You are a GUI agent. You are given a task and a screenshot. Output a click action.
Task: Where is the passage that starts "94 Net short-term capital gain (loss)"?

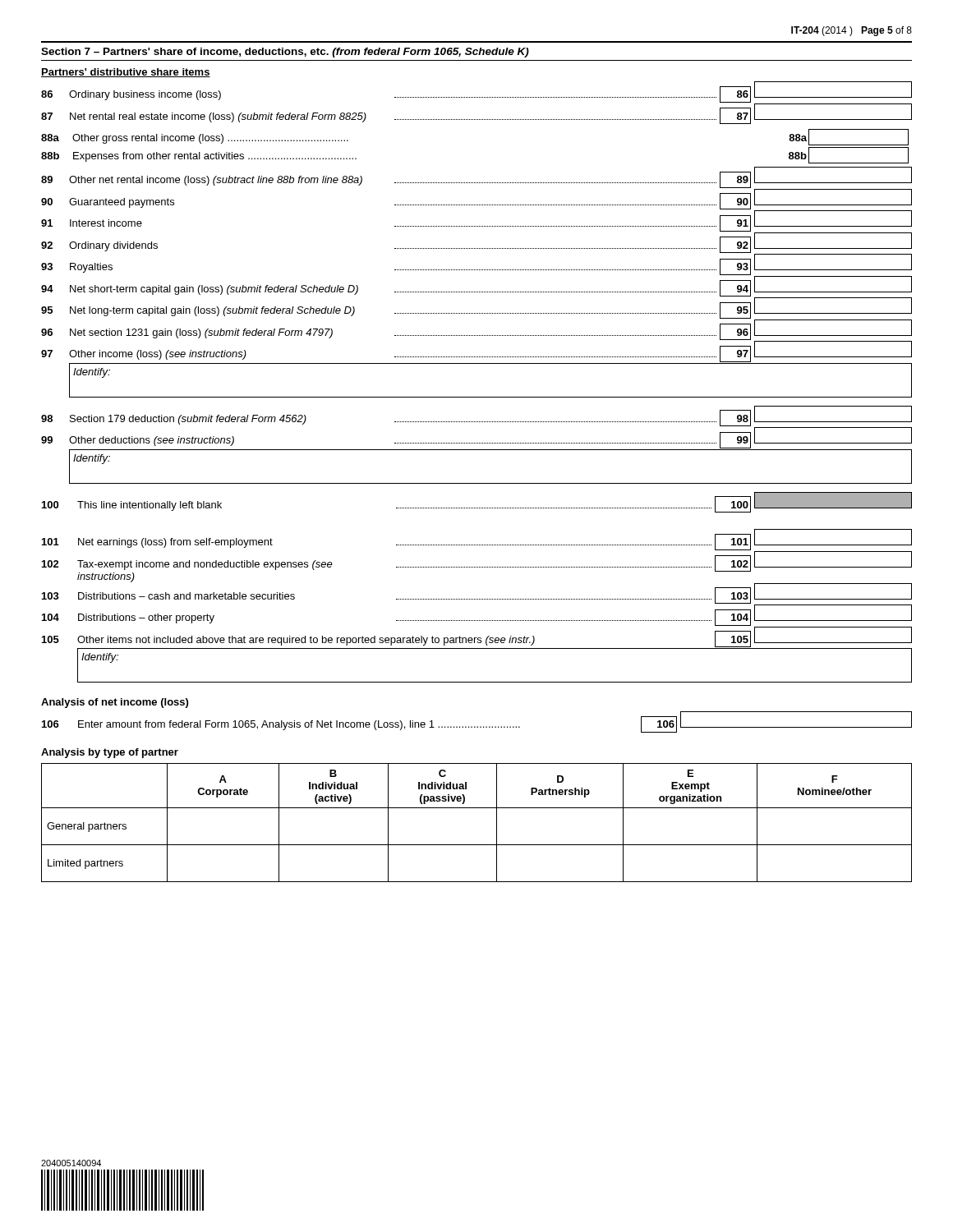pyautogui.click(x=476, y=286)
